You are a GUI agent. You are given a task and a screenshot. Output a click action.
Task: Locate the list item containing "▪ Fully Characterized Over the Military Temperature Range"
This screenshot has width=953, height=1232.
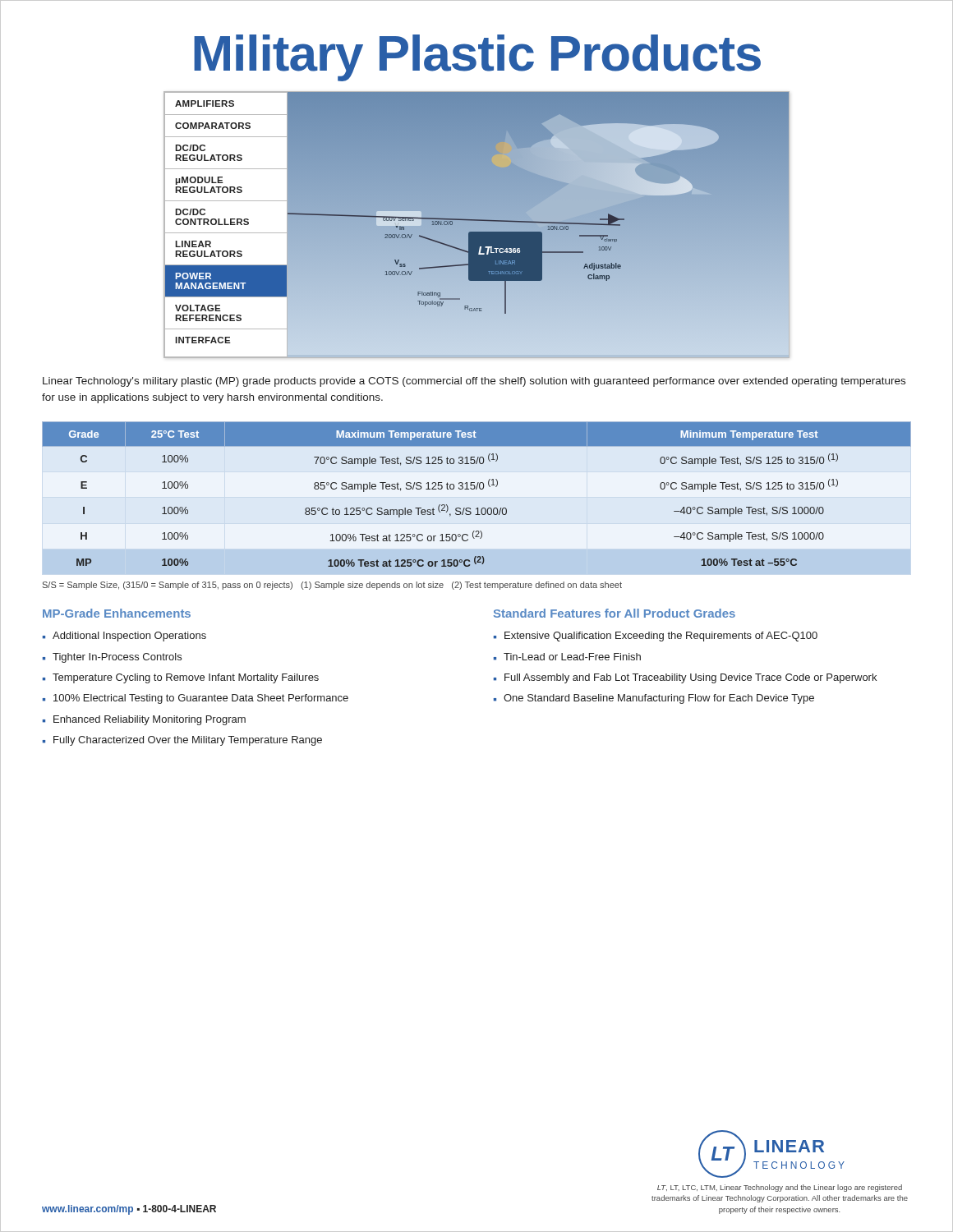(x=182, y=741)
